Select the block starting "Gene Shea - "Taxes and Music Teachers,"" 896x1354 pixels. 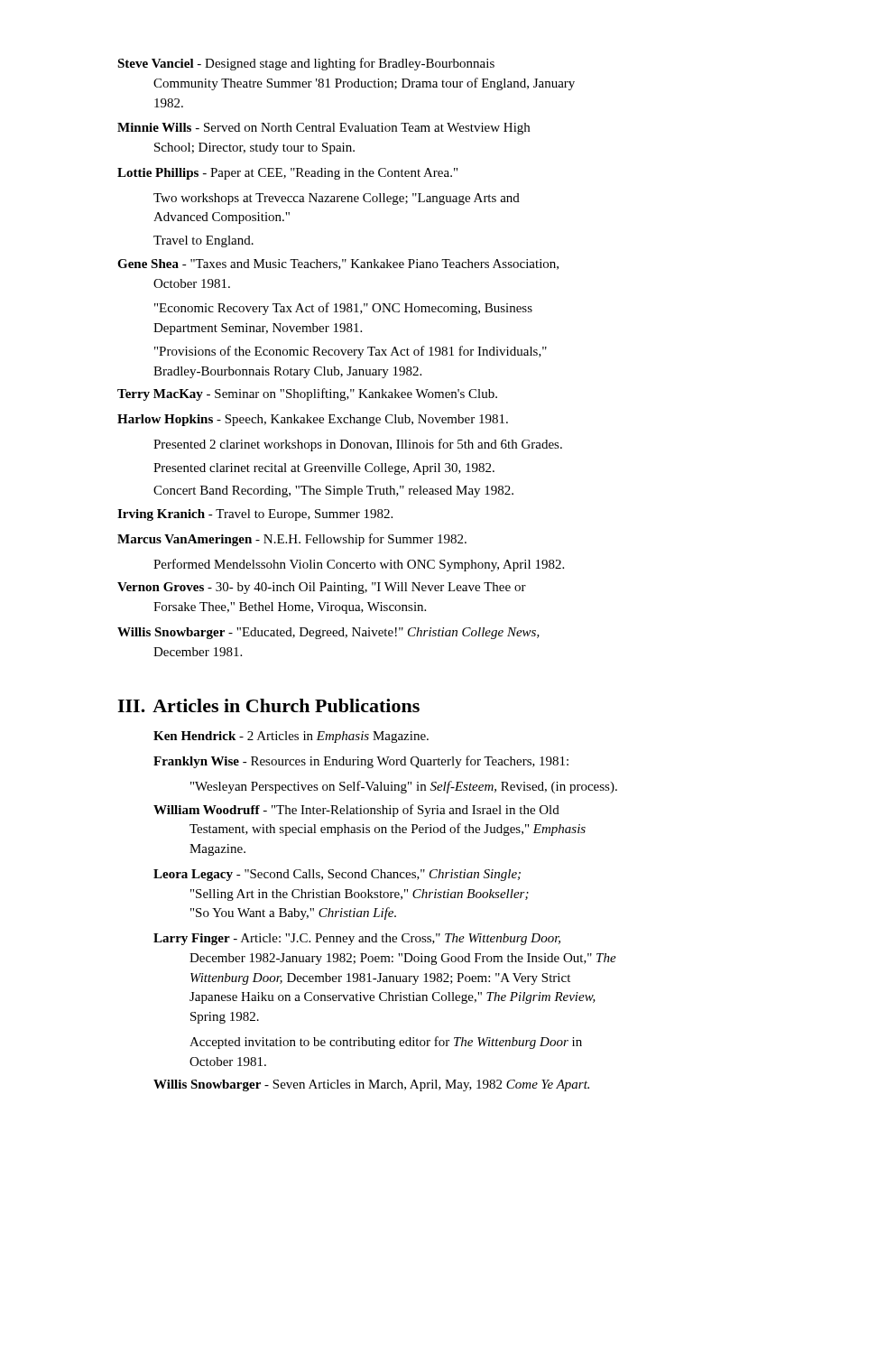(338, 273)
